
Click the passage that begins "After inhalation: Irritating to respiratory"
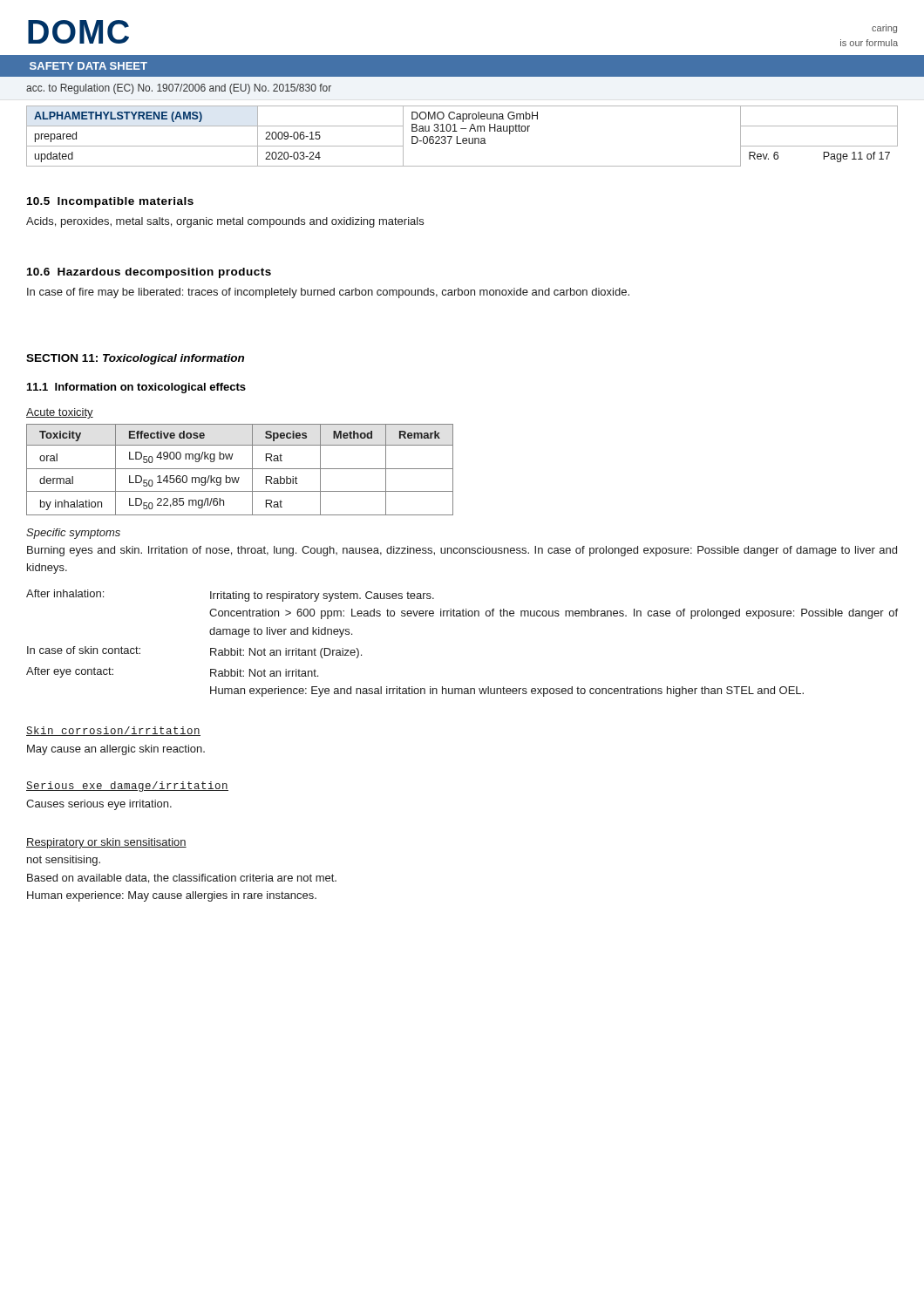pyautogui.click(x=462, y=614)
